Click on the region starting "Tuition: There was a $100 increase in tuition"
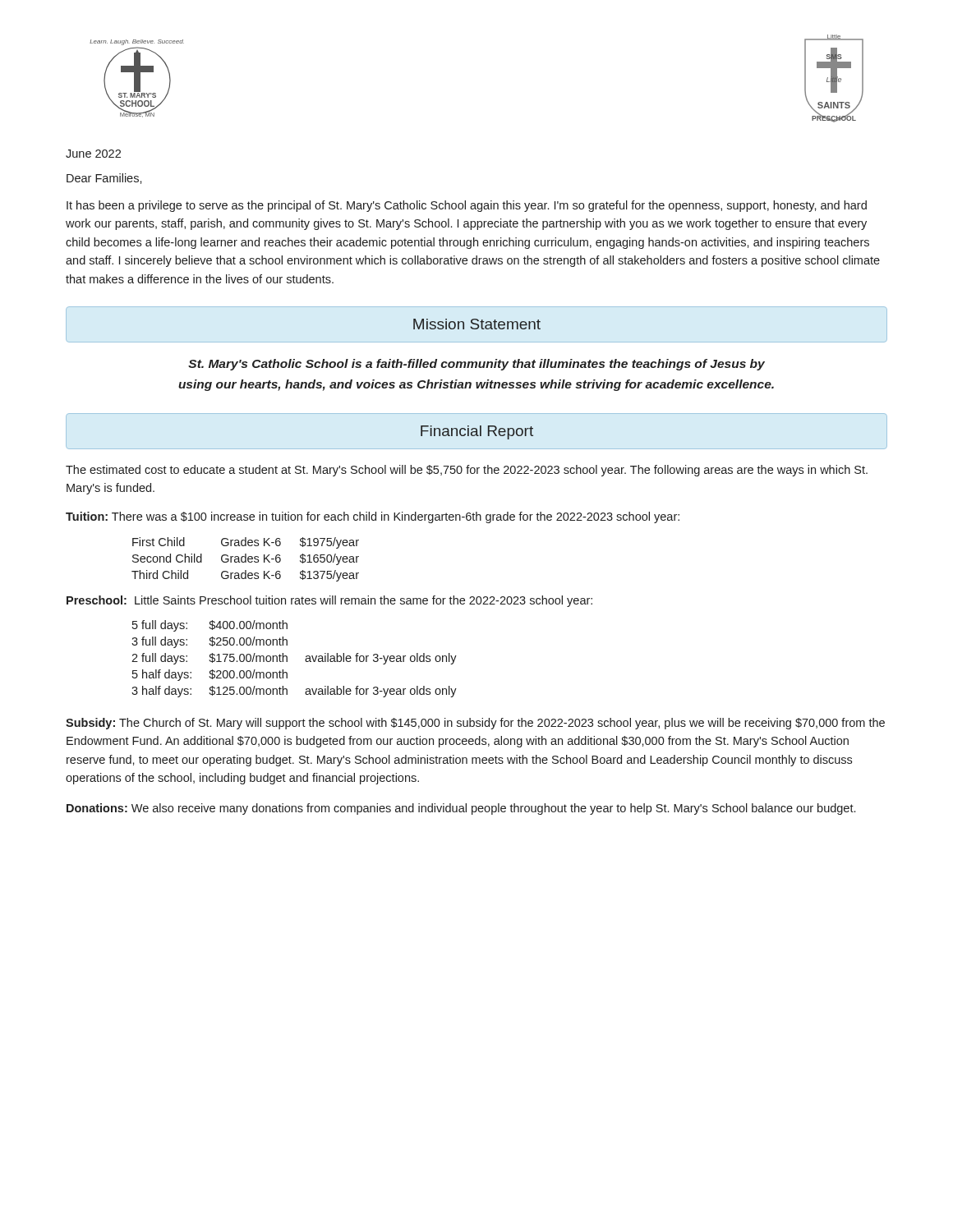Image resolution: width=953 pixels, height=1232 pixels. [373, 516]
